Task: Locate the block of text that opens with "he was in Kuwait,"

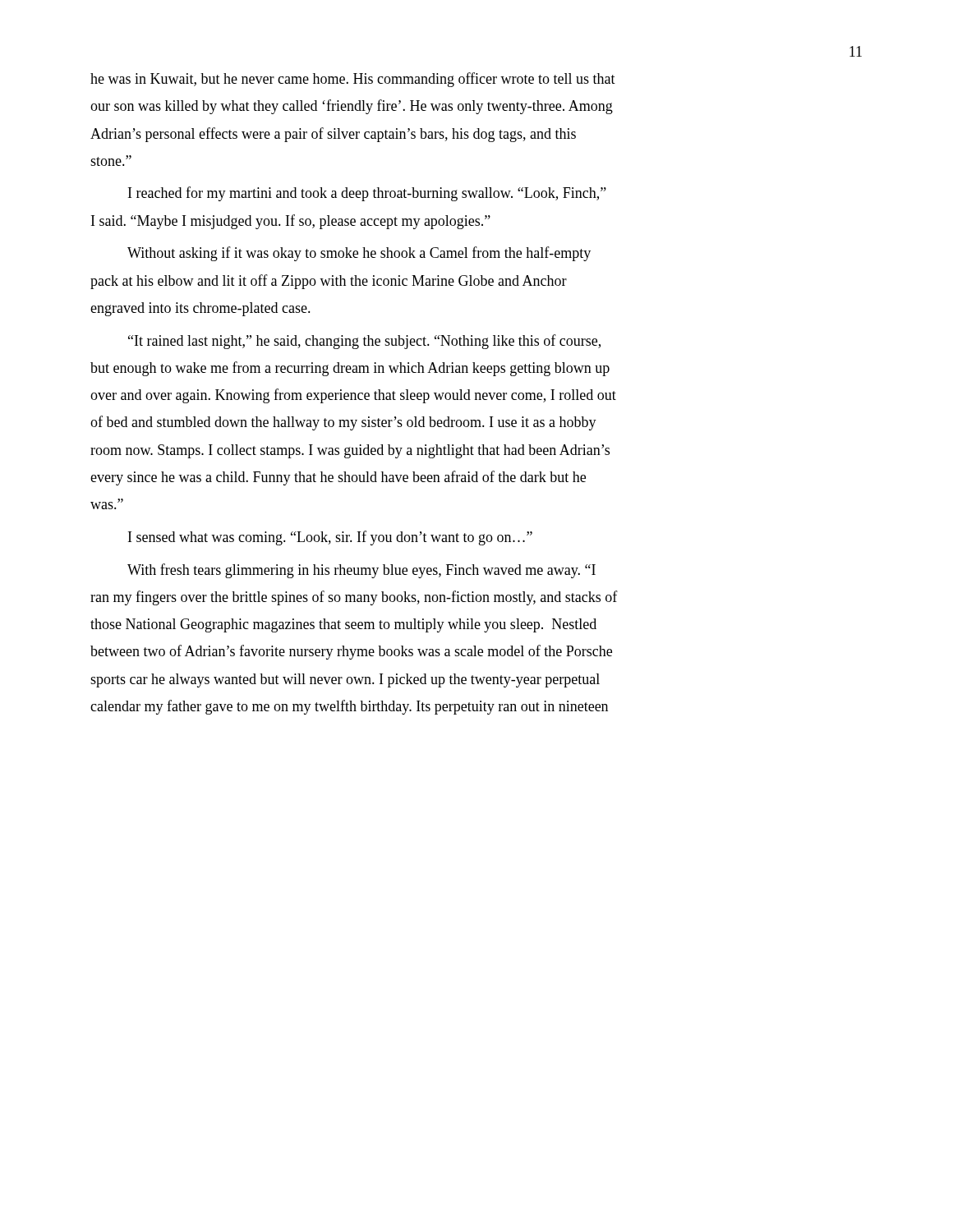Action: coord(476,120)
